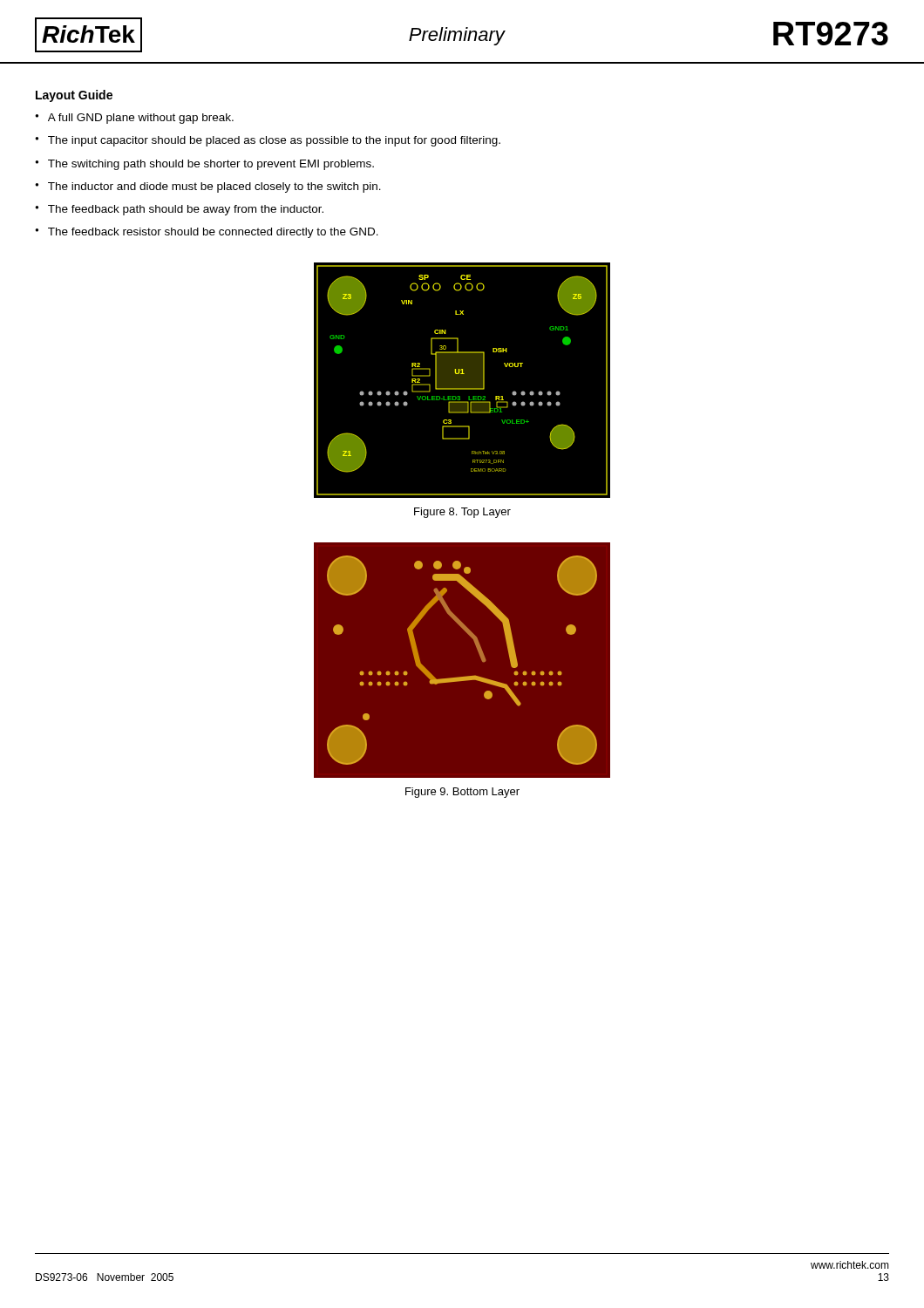Locate the text starting "● The feedback path should"
This screenshot has height=1308, width=924.
180,209
